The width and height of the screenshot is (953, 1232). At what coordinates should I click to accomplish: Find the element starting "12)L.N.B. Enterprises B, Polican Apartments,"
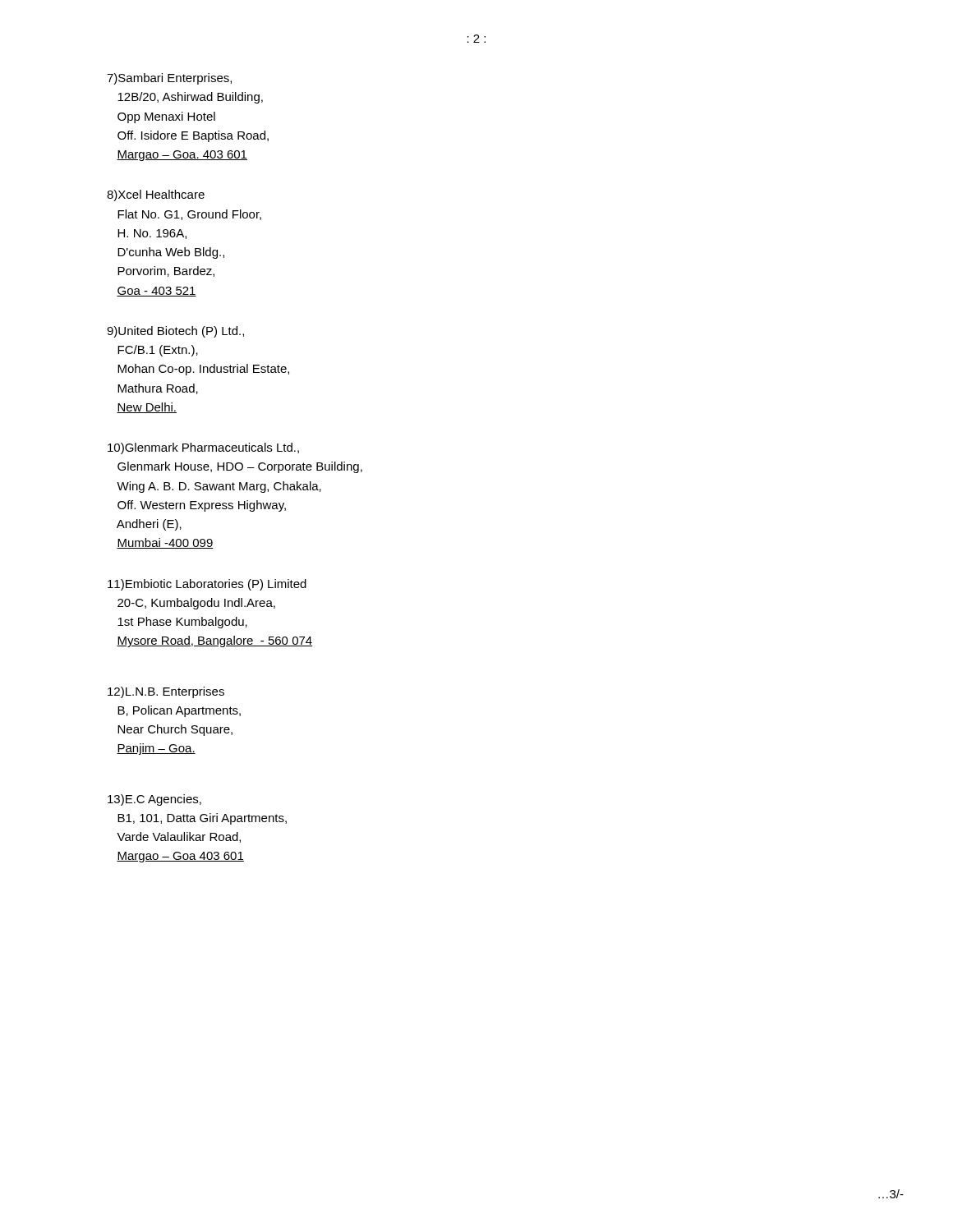click(x=174, y=719)
